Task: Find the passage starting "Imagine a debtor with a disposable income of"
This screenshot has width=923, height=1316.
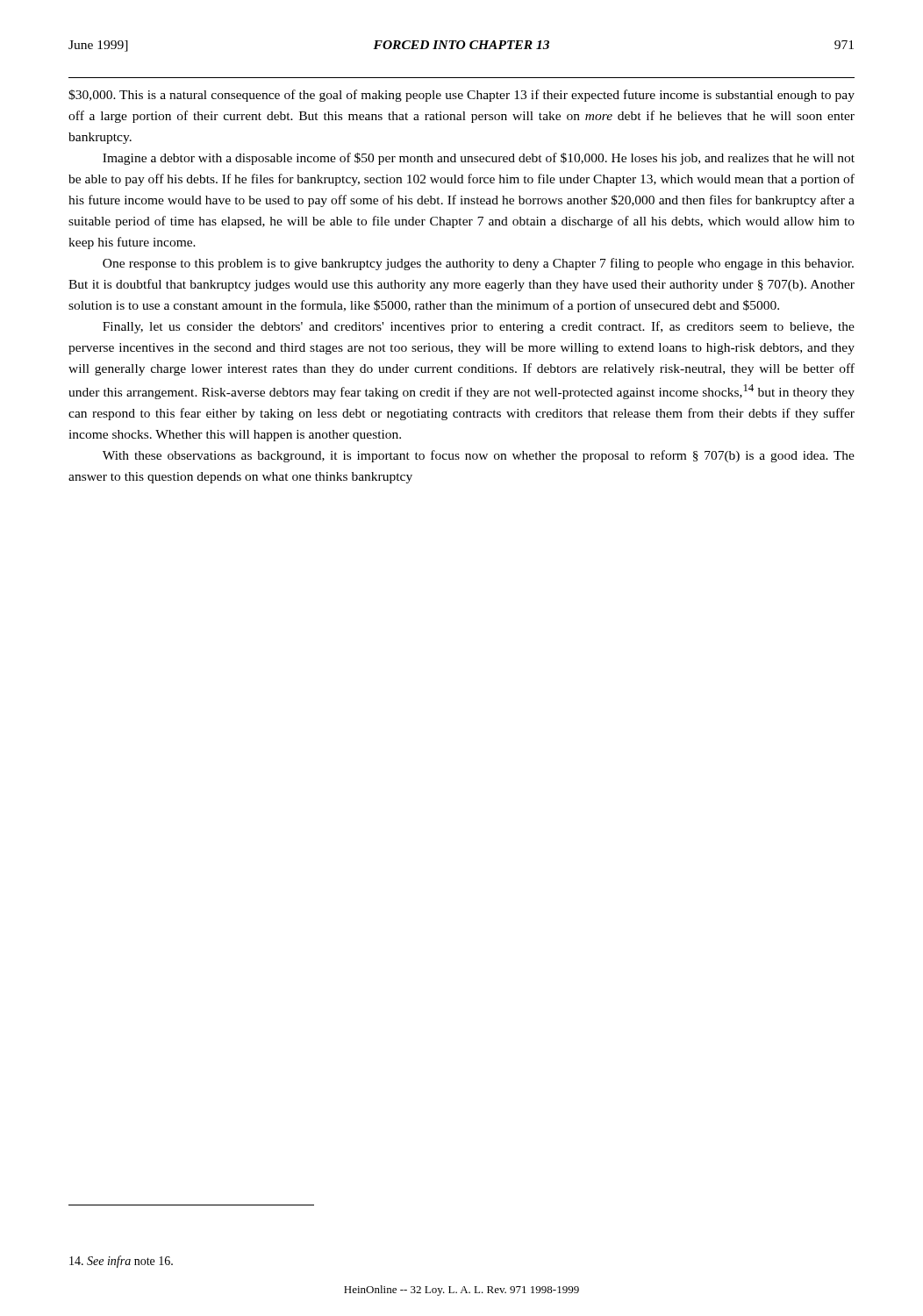Action: click(462, 200)
